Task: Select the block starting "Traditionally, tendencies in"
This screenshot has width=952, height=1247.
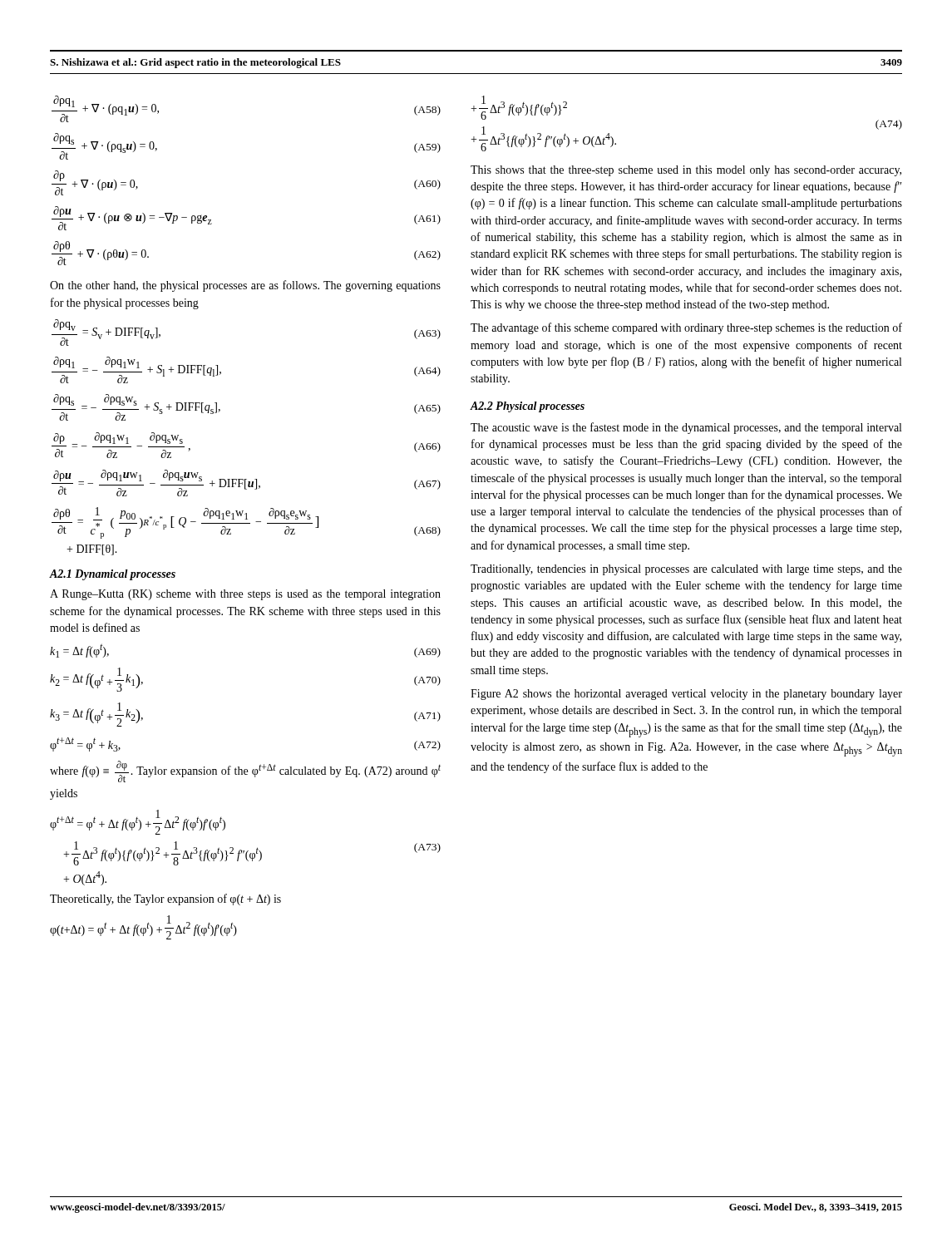Action: pyautogui.click(x=686, y=620)
